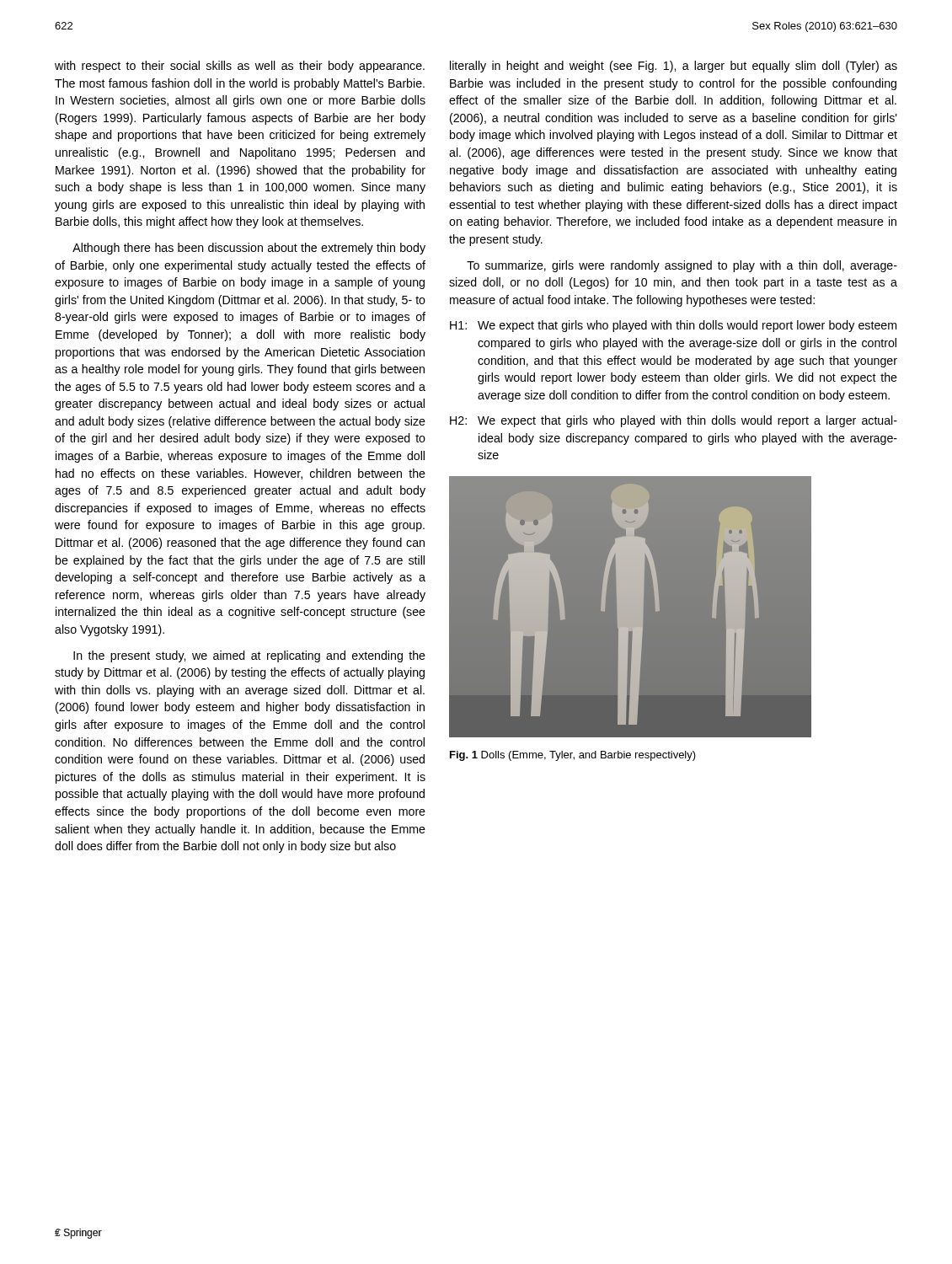The width and height of the screenshot is (952, 1264).
Task: Find the block on this page that starts "H1: We expect that girls who played"
Action: tap(673, 360)
